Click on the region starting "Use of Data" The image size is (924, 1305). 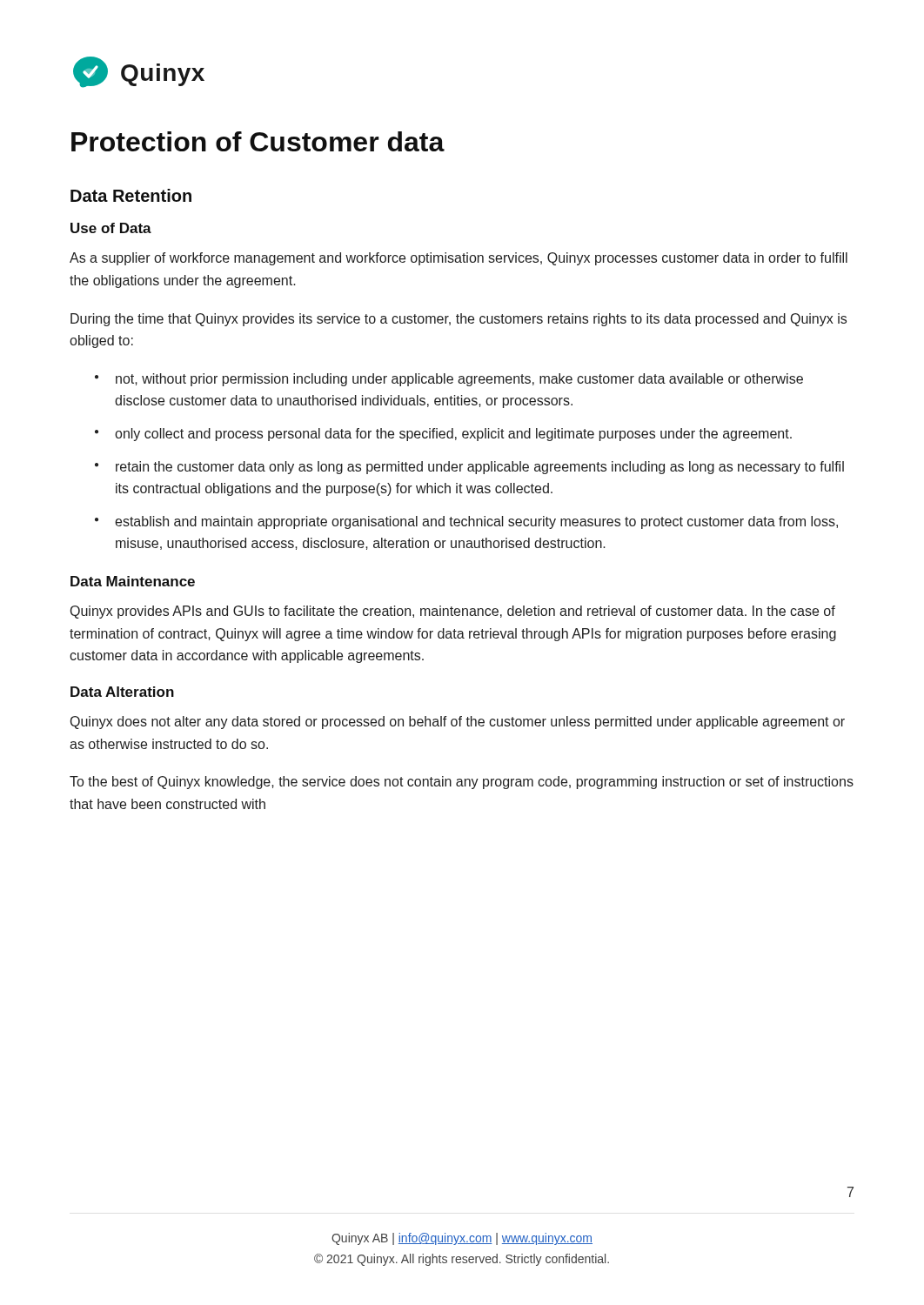(111, 228)
